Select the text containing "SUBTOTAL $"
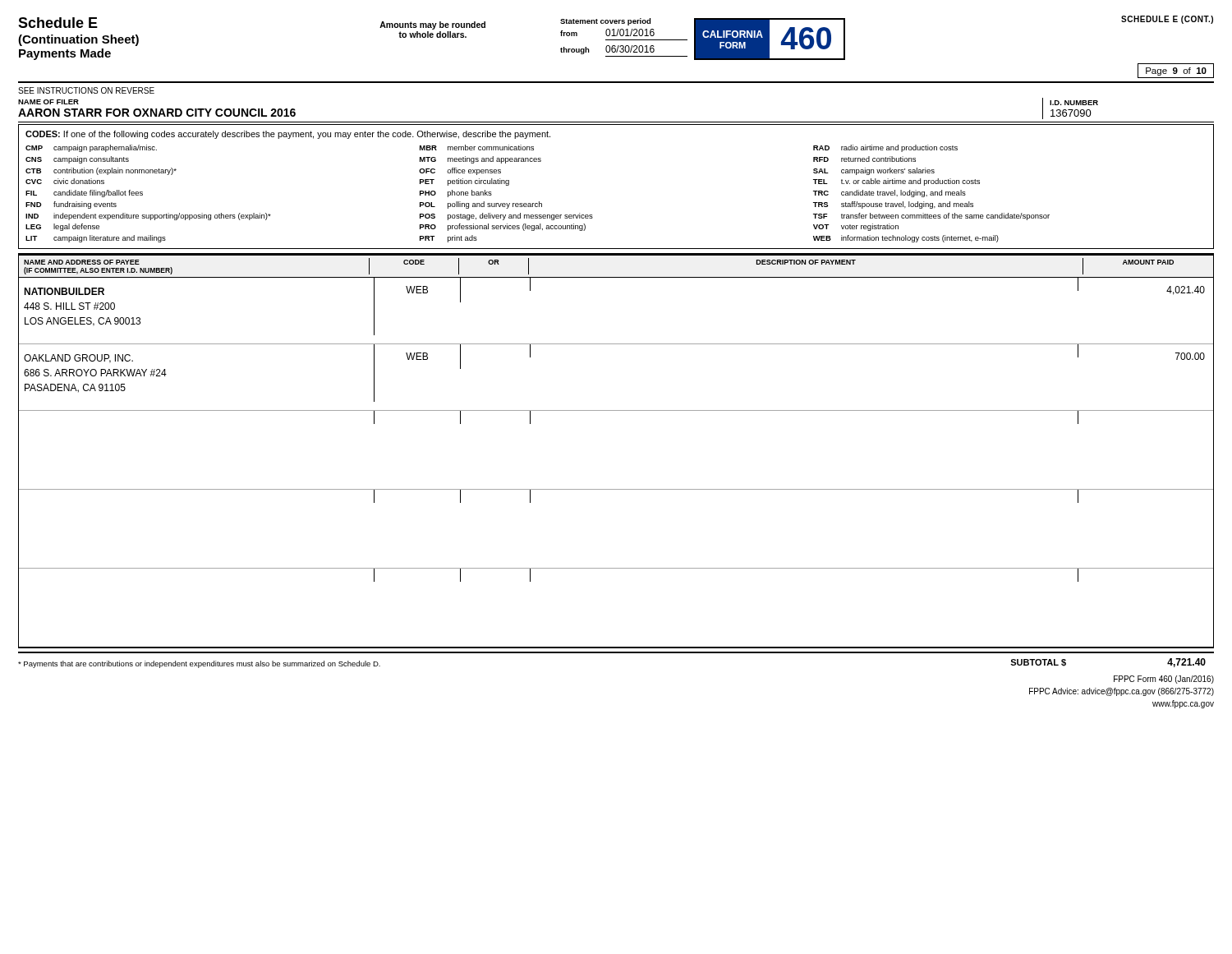The image size is (1232, 954). click(x=1038, y=662)
